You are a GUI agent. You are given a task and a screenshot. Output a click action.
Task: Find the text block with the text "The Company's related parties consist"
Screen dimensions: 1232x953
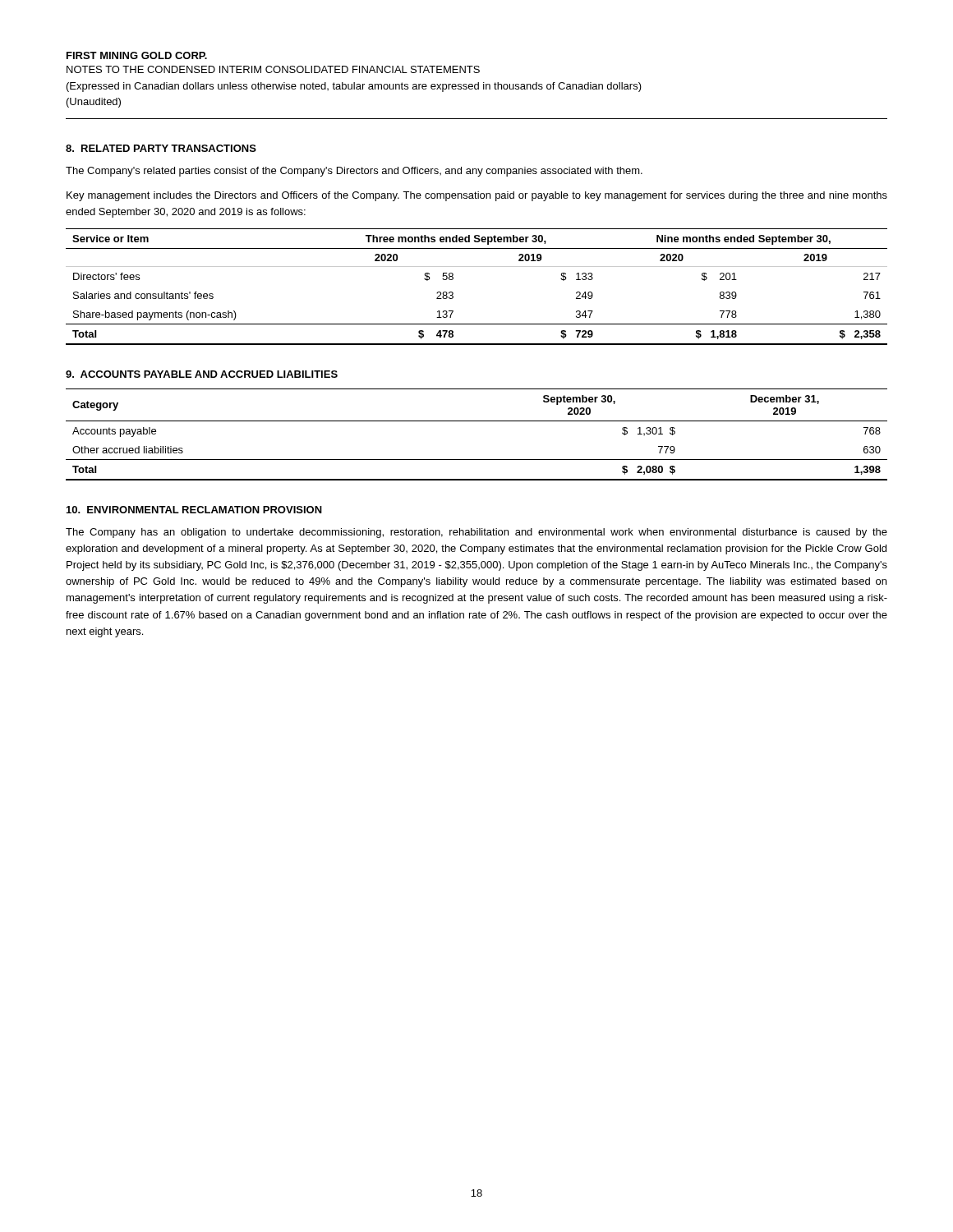point(354,170)
